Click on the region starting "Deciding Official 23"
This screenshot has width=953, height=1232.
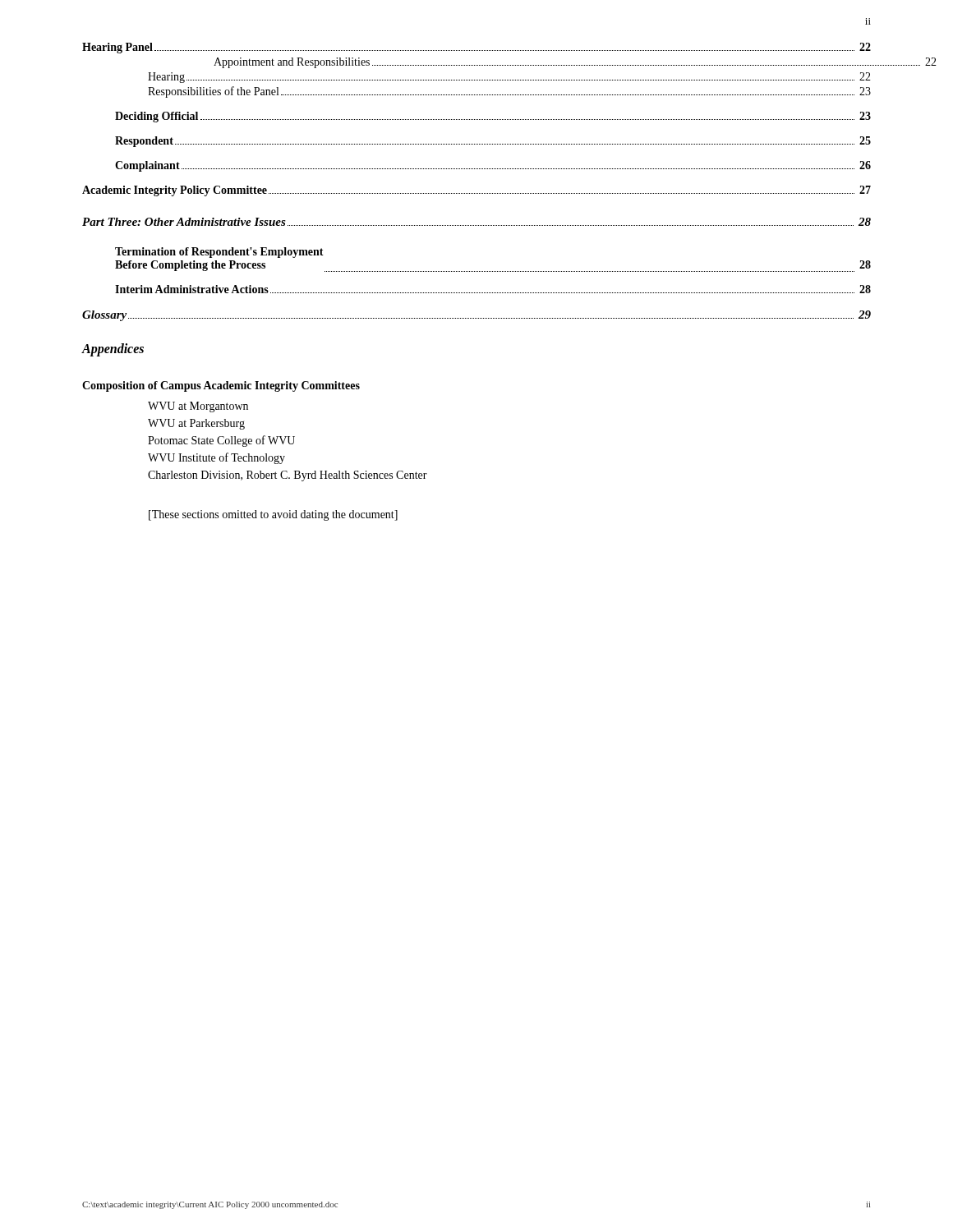pyautogui.click(x=476, y=117)
